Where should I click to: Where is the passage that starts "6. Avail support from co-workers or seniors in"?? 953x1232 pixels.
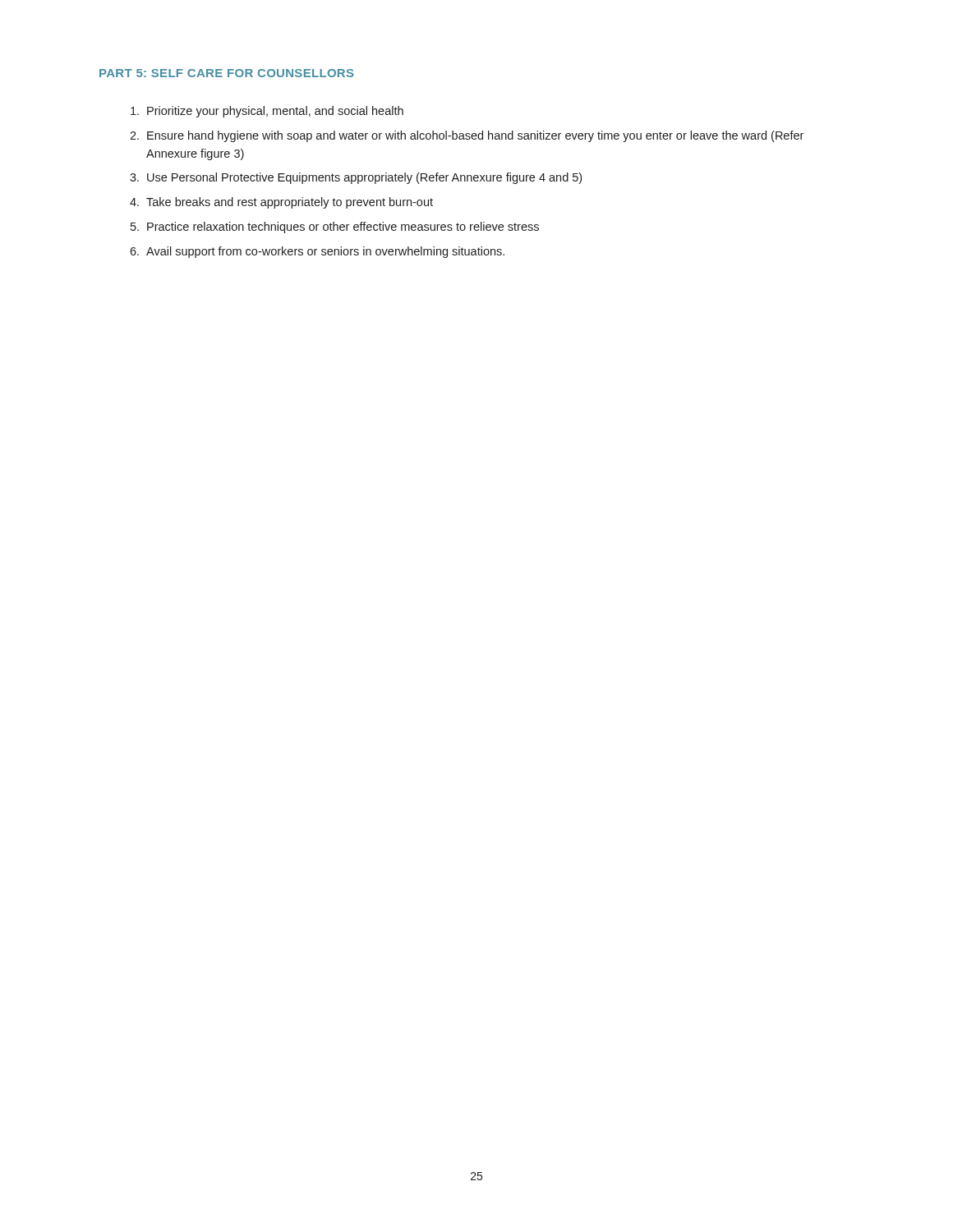485,252
